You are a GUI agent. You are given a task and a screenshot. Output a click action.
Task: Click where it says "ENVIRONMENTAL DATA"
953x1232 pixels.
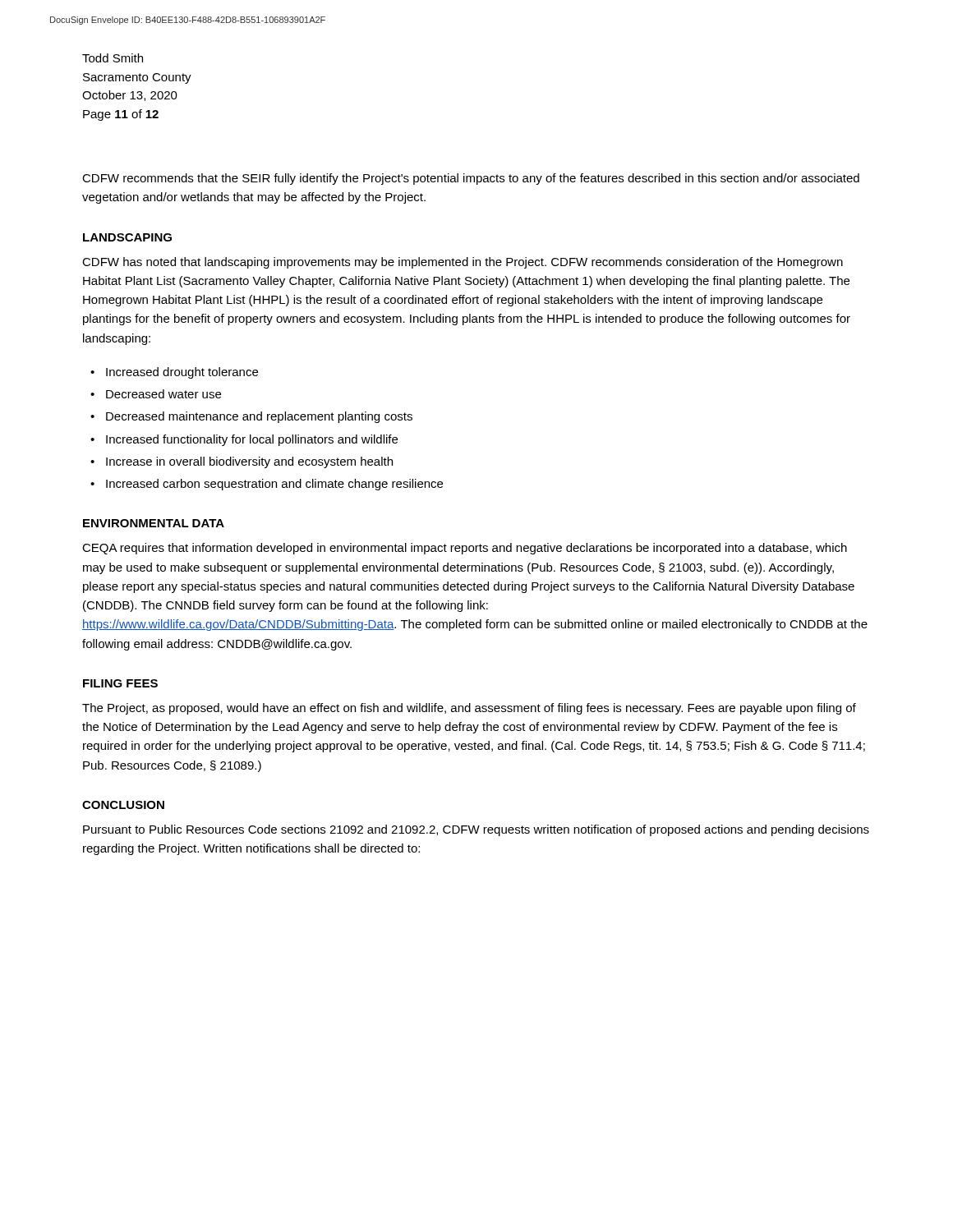[x=153, y=523]
